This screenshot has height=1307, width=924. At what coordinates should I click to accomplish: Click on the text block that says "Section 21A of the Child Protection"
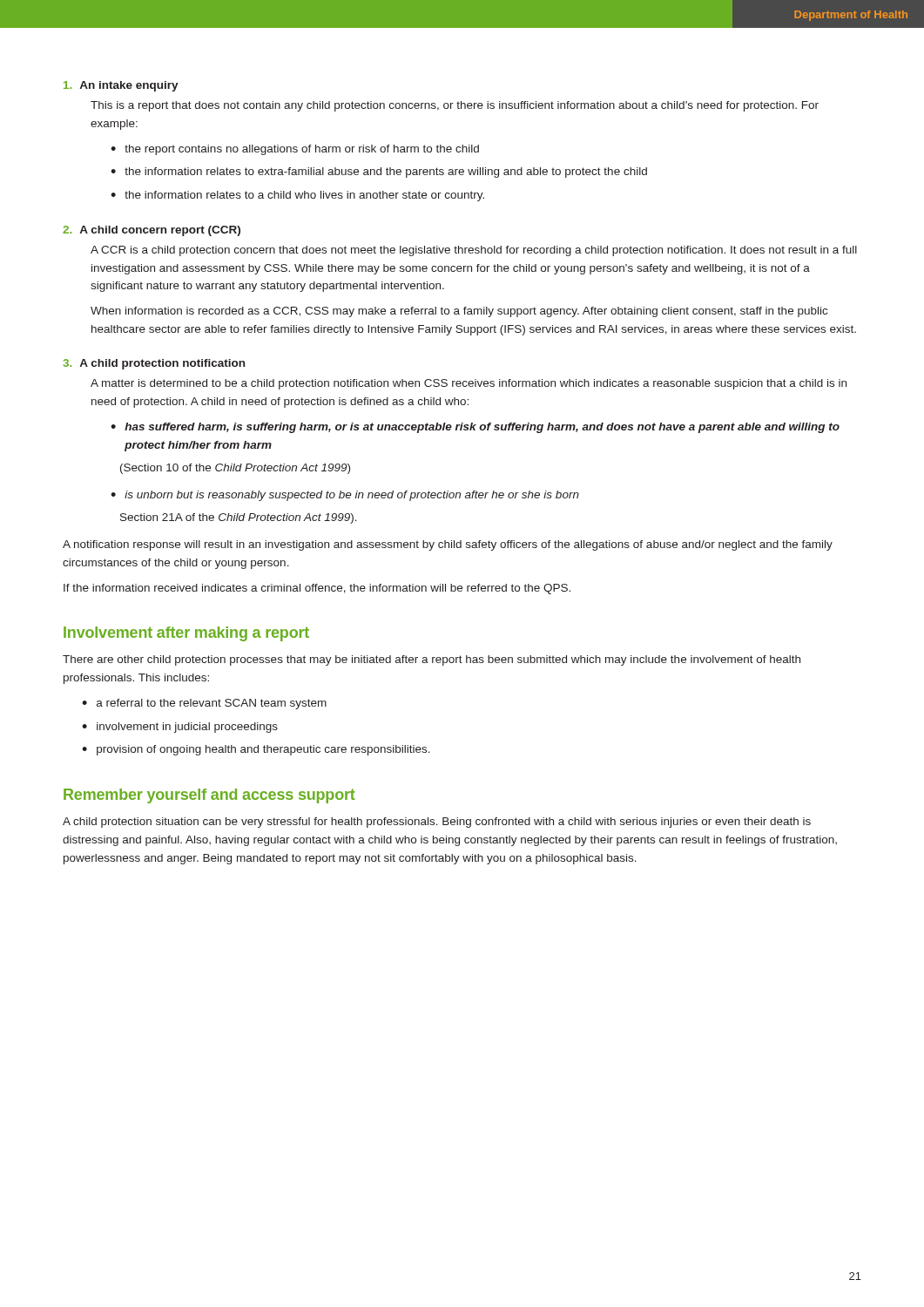click(238, 518)
